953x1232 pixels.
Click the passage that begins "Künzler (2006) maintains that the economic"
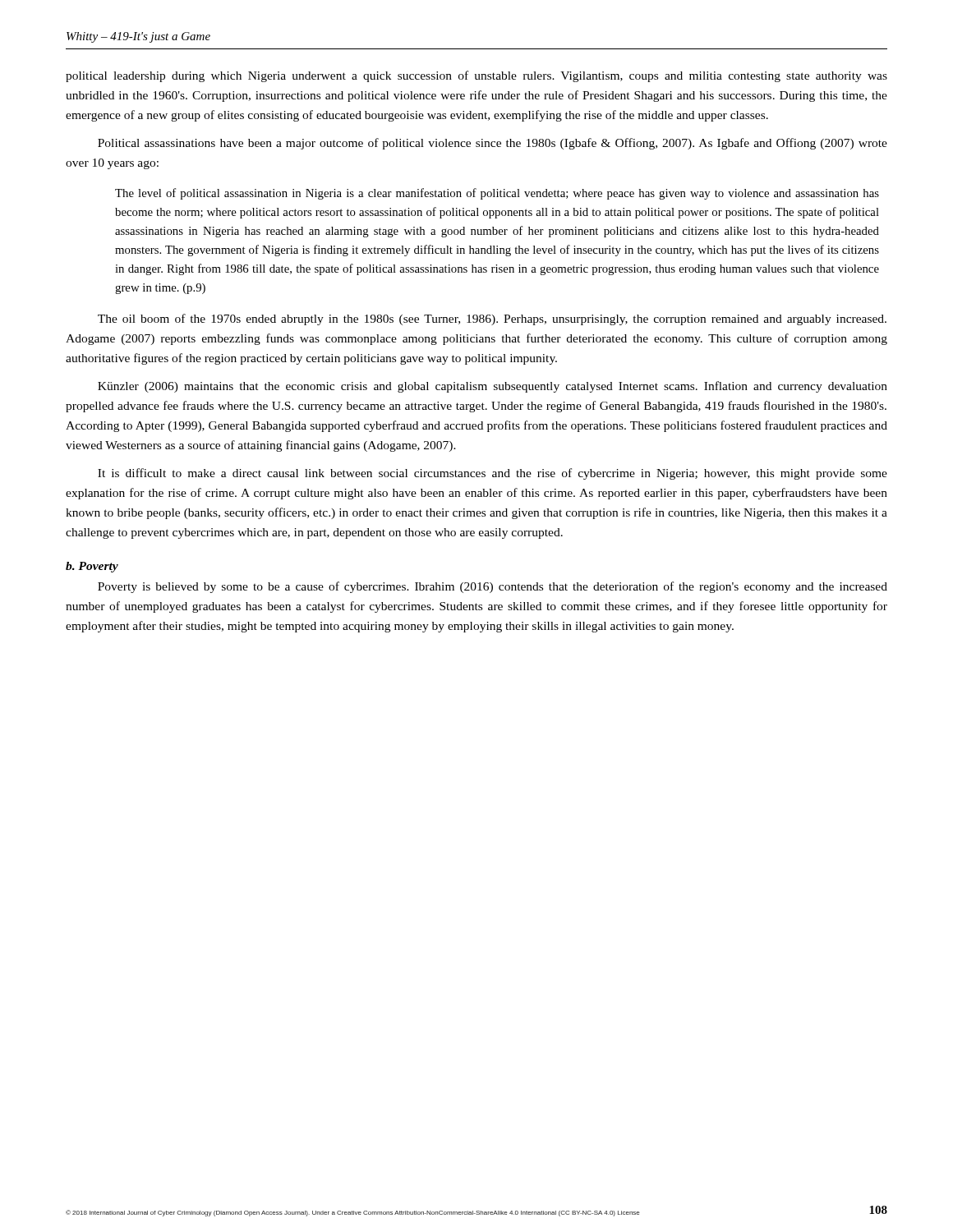[476, 415]
